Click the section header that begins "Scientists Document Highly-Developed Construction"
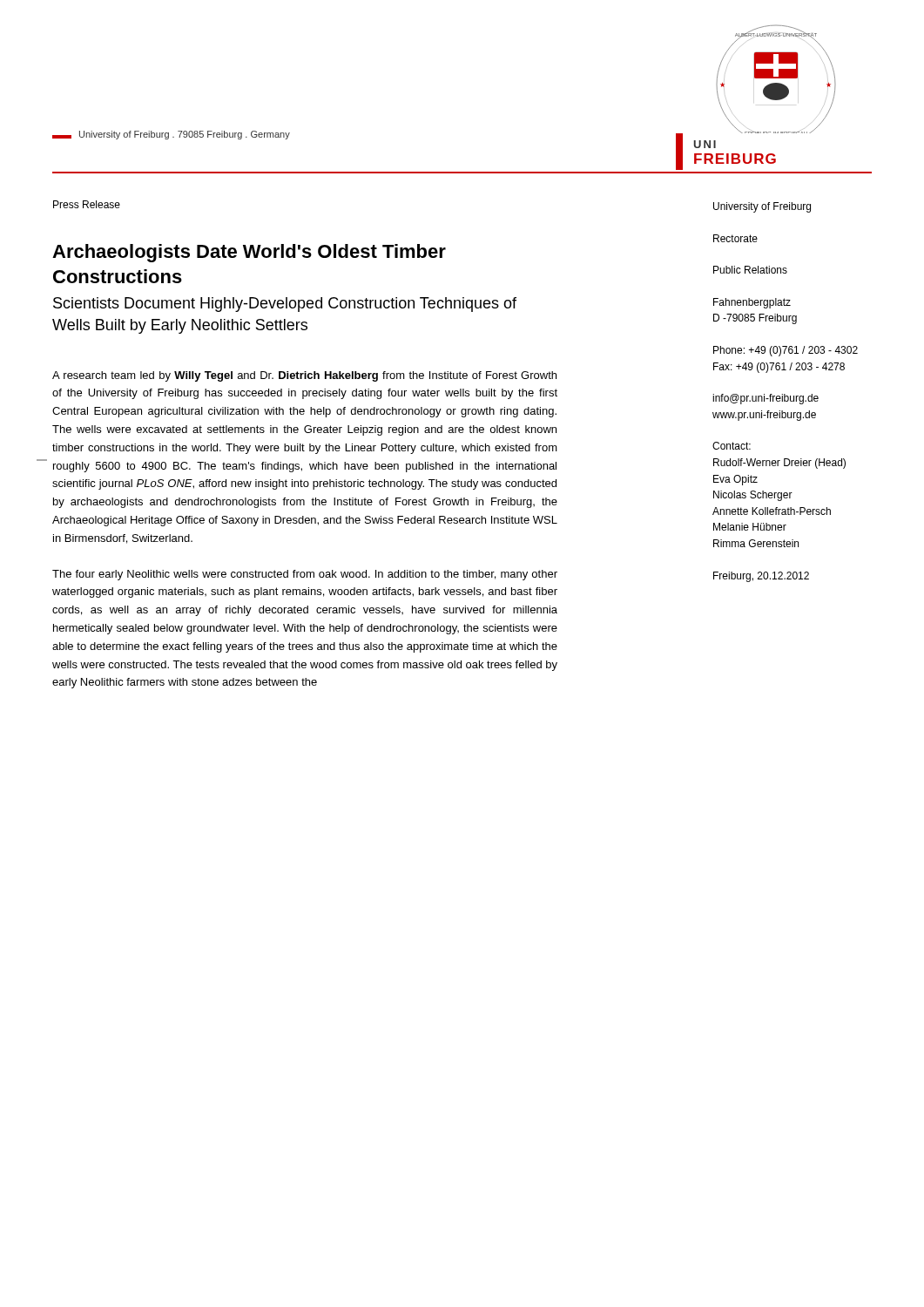924x1307 pixels. point(284,314)
